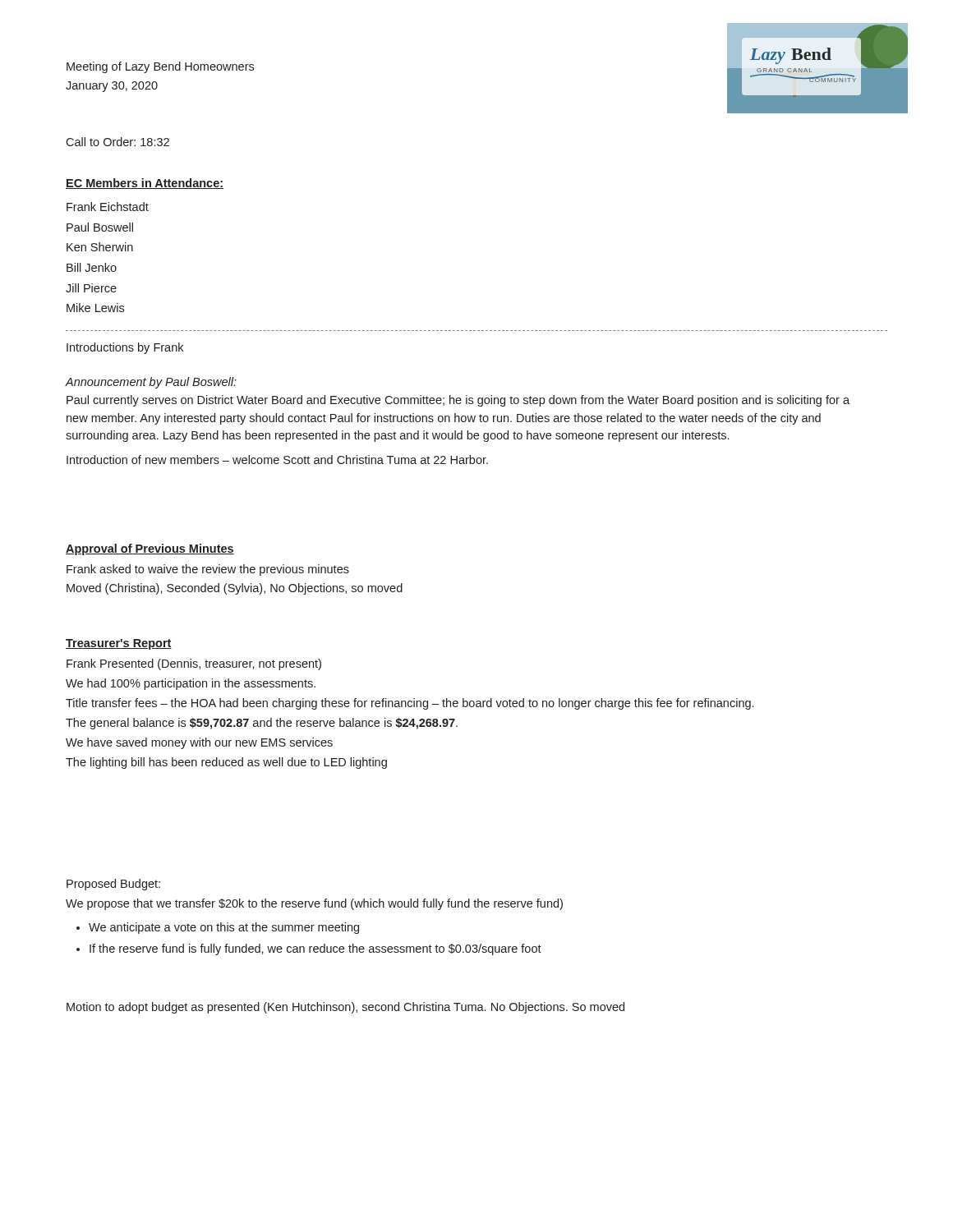
Task: Click on the text block that says "Frank Presented (Dennis, treasurer, not"
Action: click(410, 713)
